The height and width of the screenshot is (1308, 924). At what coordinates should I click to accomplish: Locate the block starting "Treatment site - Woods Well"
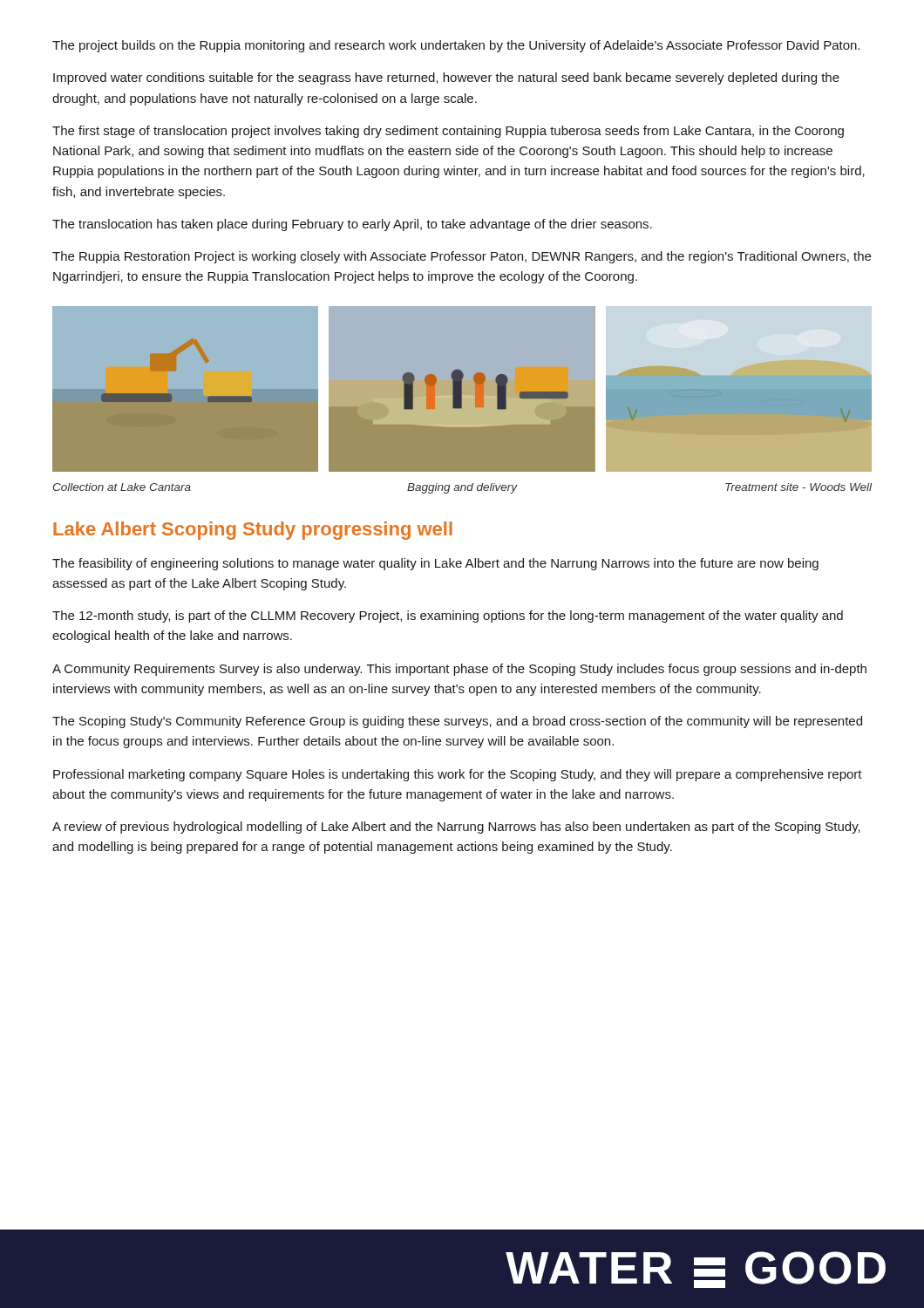pyautogui.click(x=798, y=487)
